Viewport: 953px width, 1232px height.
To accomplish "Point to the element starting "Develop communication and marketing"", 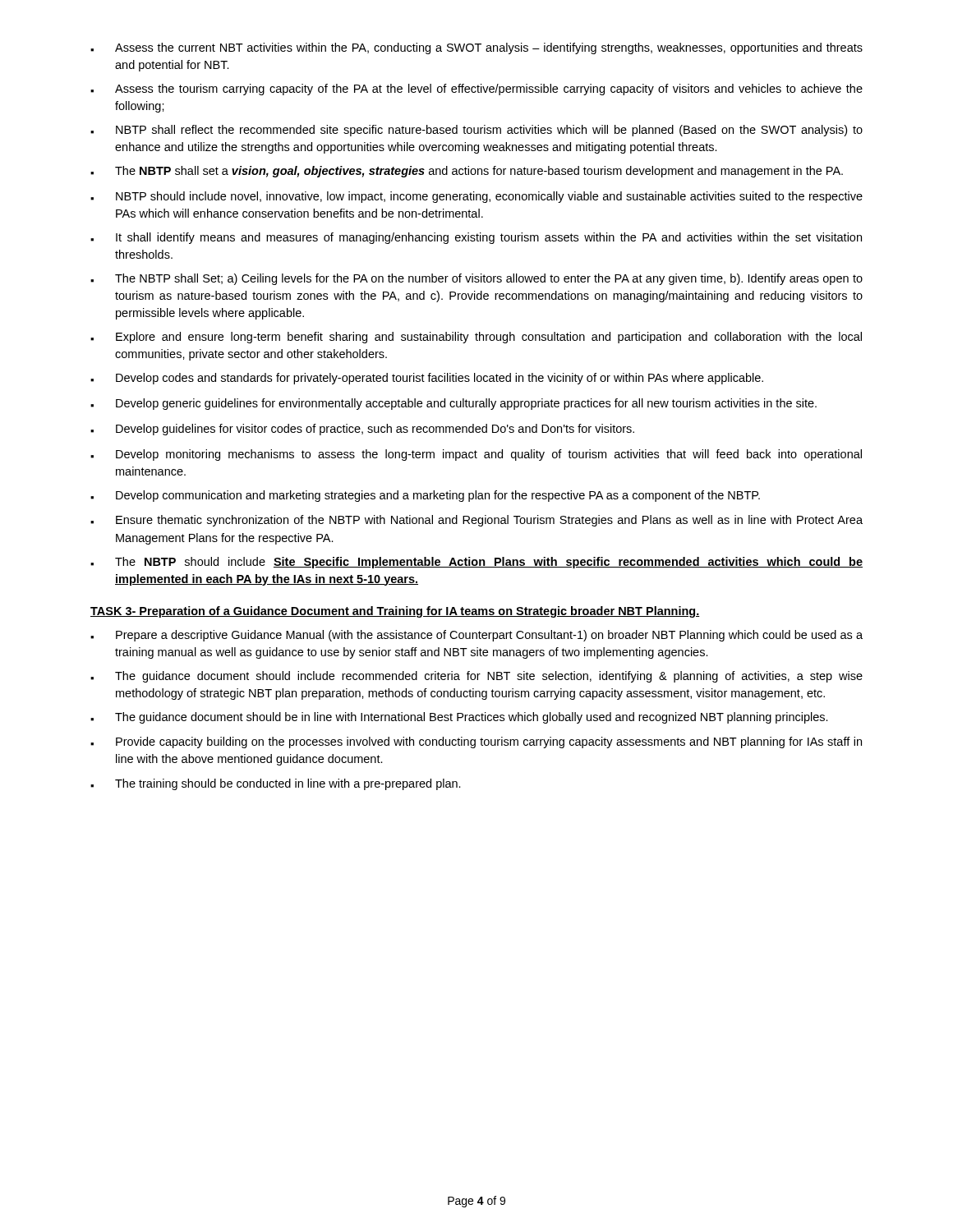I will pos(476,496).
